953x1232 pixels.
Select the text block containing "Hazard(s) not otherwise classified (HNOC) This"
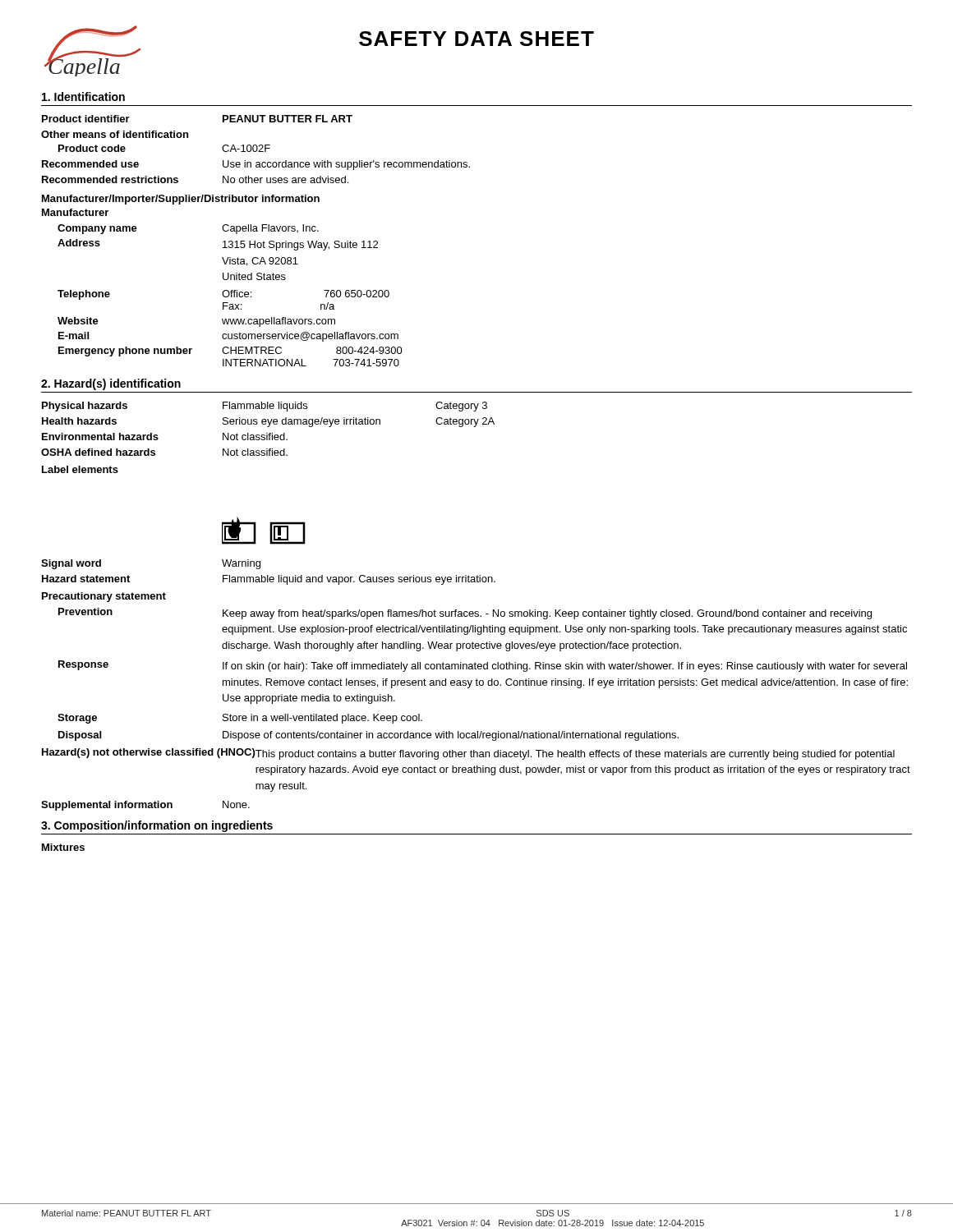[x=476, y=769]
